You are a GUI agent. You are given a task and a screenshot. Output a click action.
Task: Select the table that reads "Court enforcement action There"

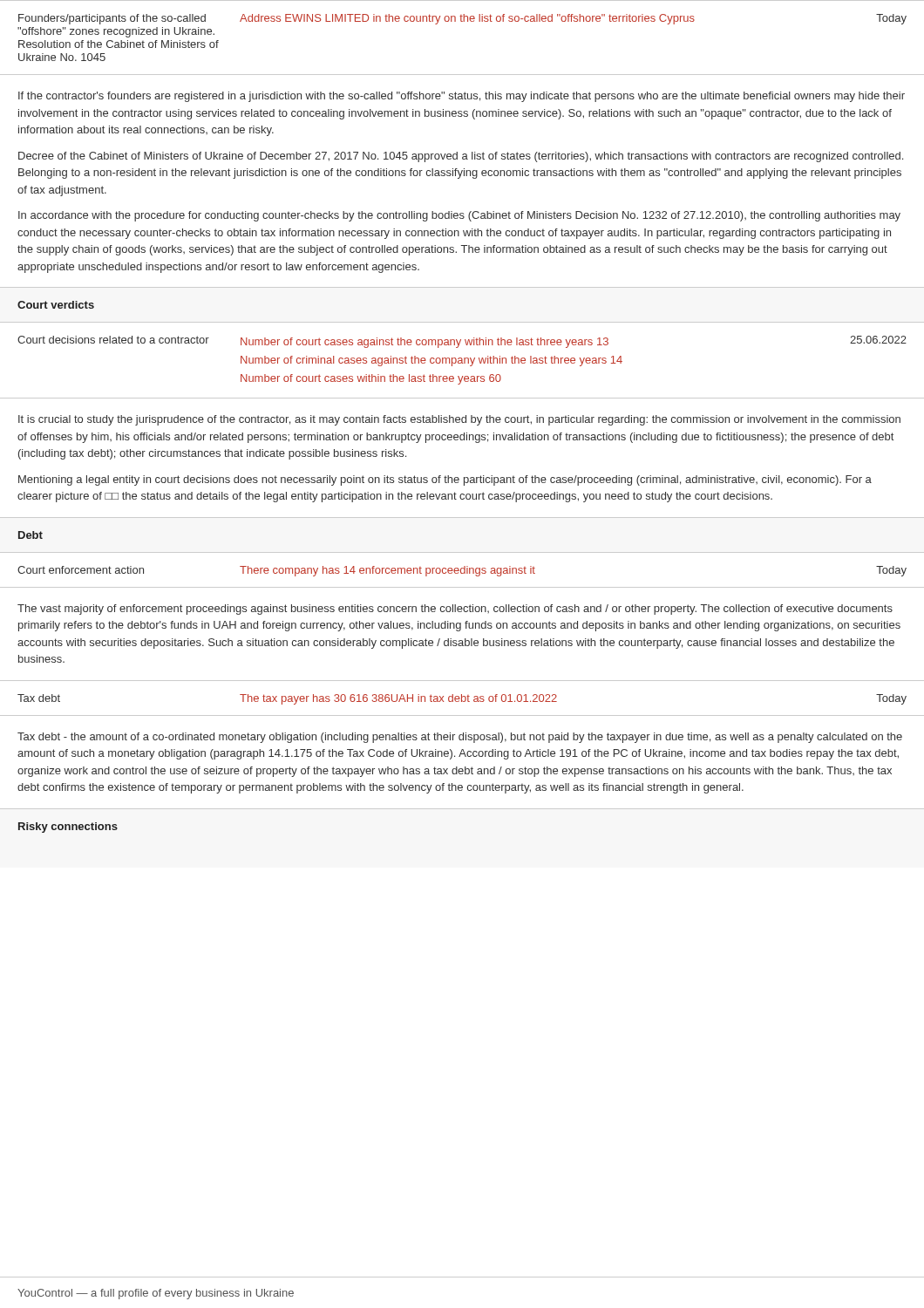462,569
